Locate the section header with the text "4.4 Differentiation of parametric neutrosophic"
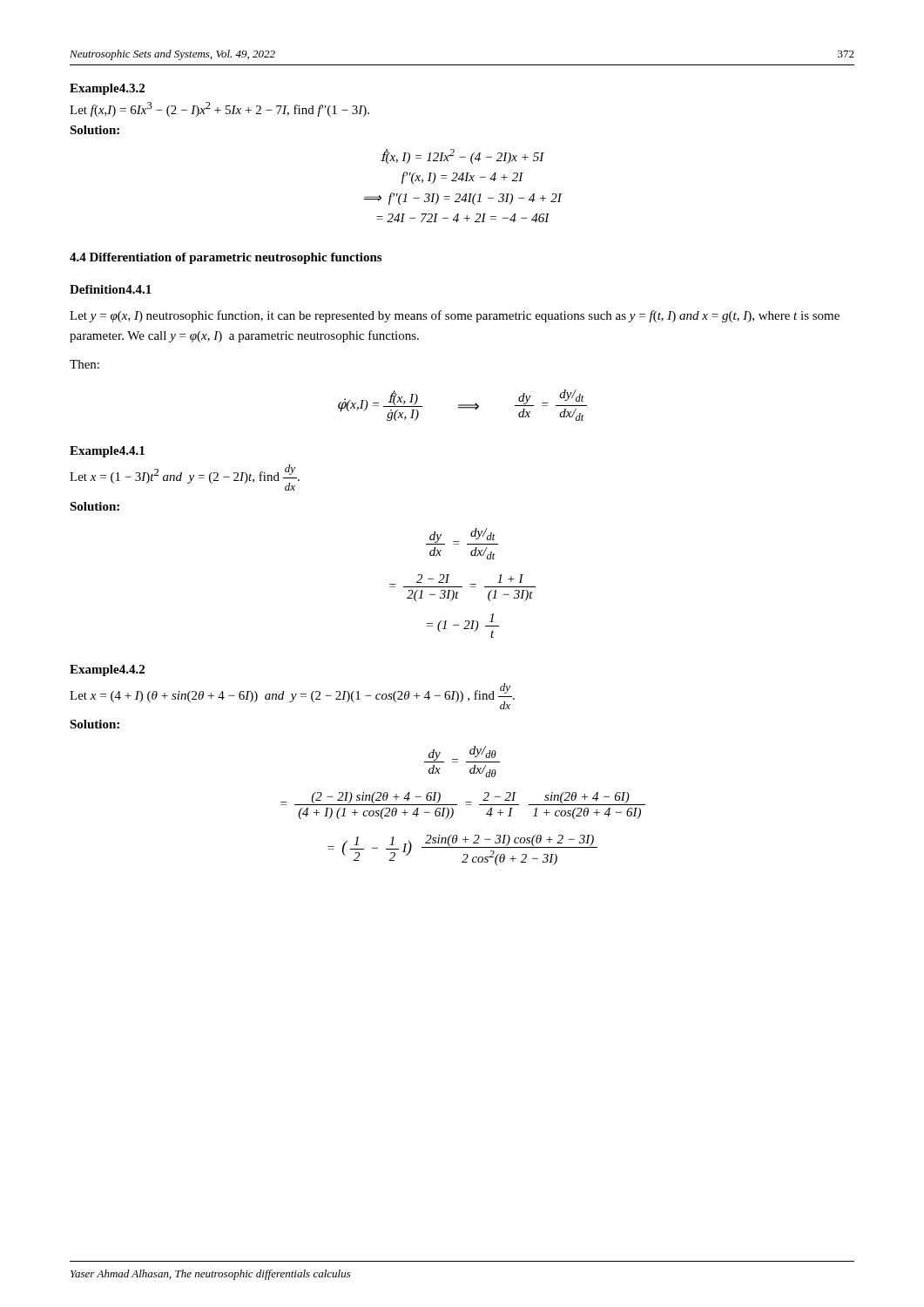This screenshot has height=1307, width=924. [226, 257]
